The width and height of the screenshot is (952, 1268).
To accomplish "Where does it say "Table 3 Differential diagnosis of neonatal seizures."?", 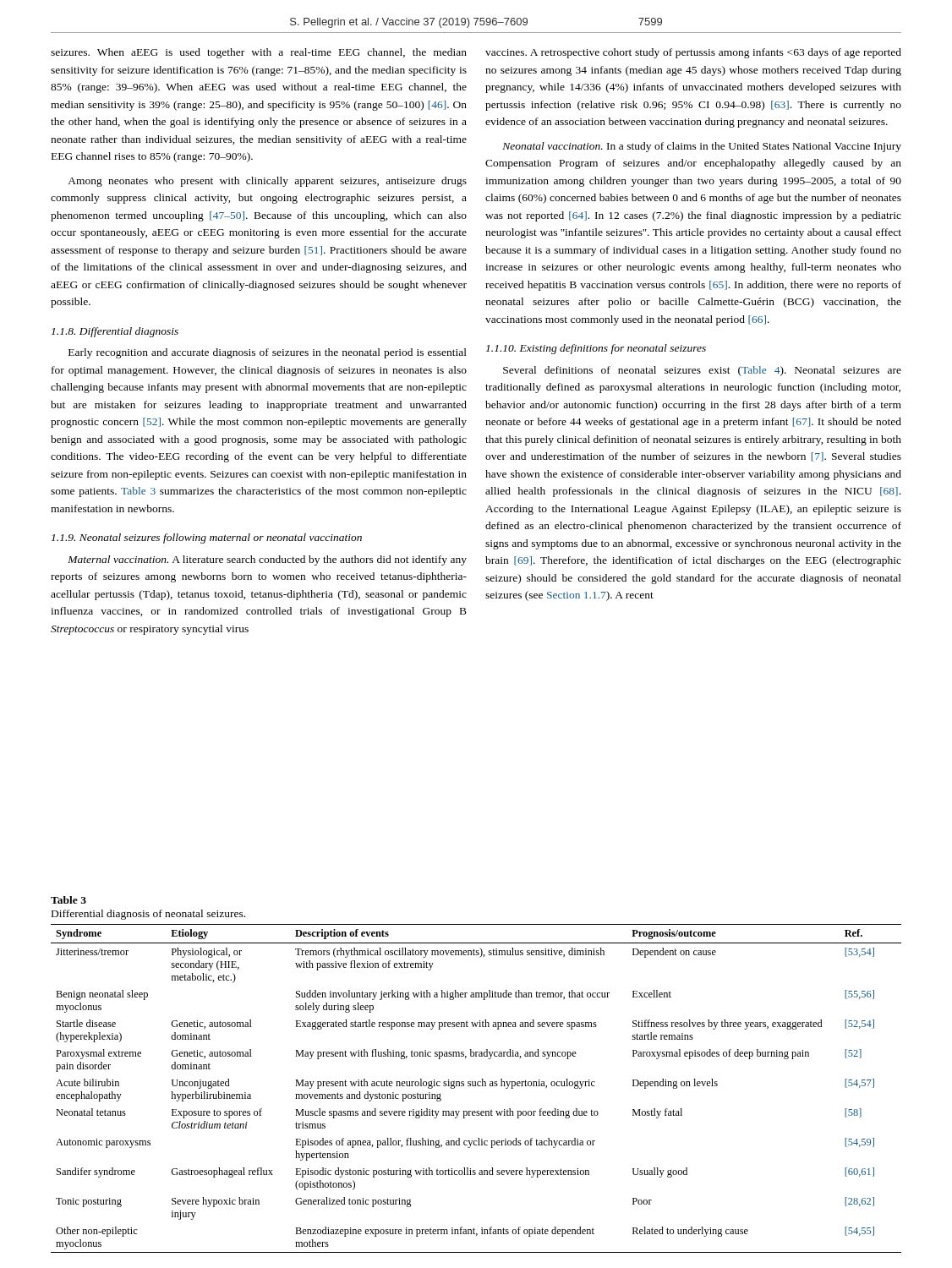I will coord(148,907).
